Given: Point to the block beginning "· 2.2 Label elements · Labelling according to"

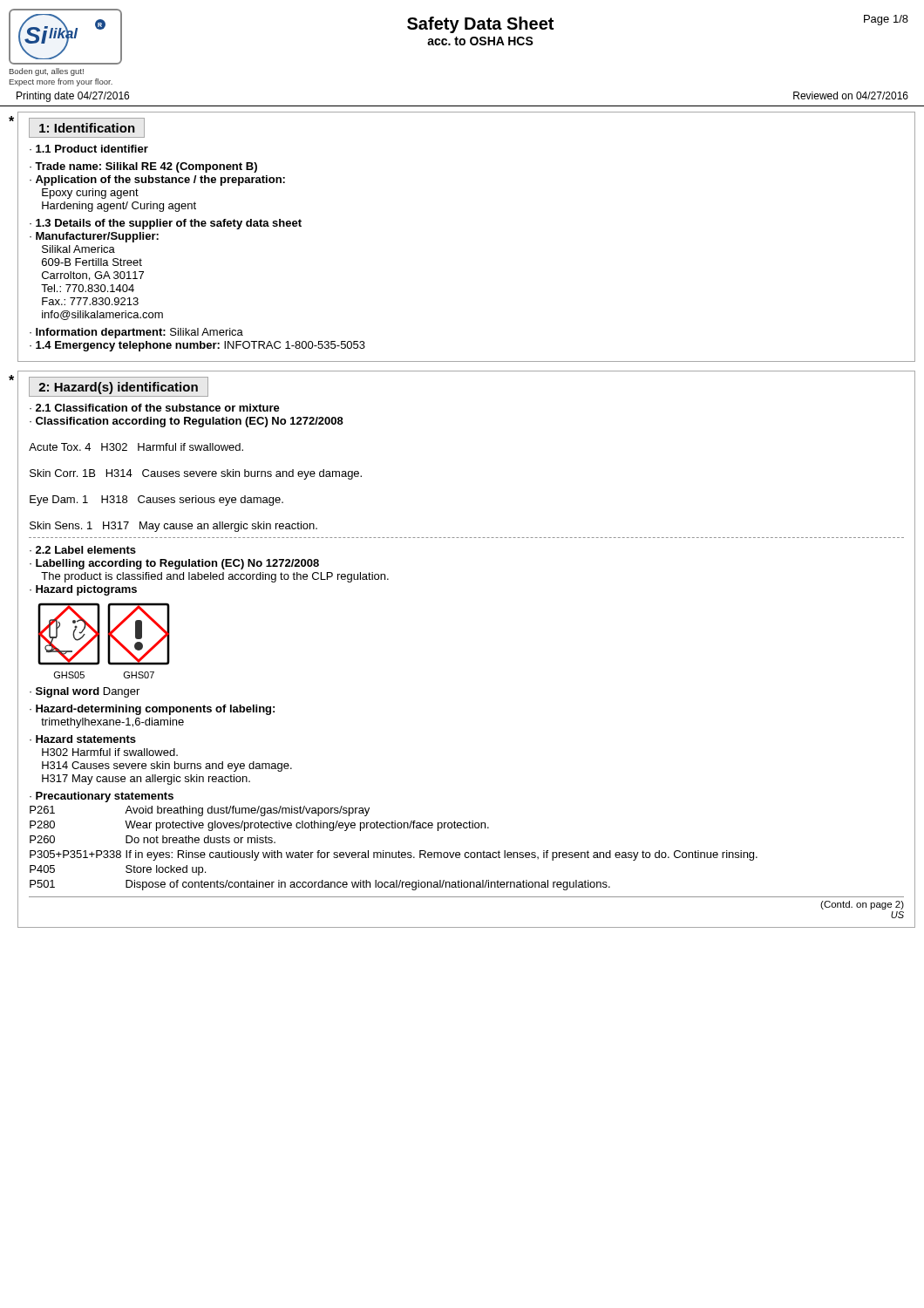Looking at the screenshot, I should tap(209, 569).
